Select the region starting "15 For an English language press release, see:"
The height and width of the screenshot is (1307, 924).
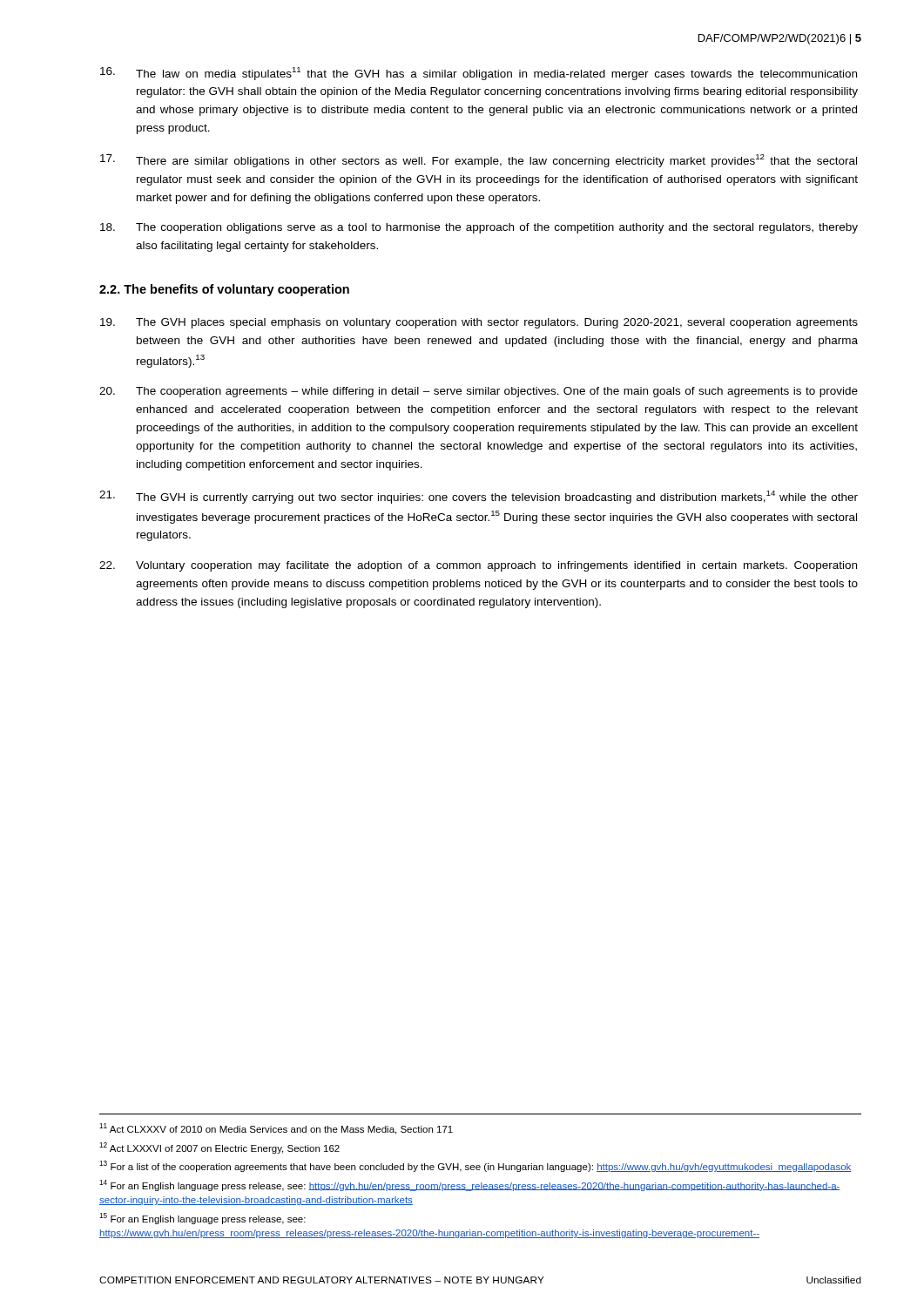click(x=429, y=1225)
